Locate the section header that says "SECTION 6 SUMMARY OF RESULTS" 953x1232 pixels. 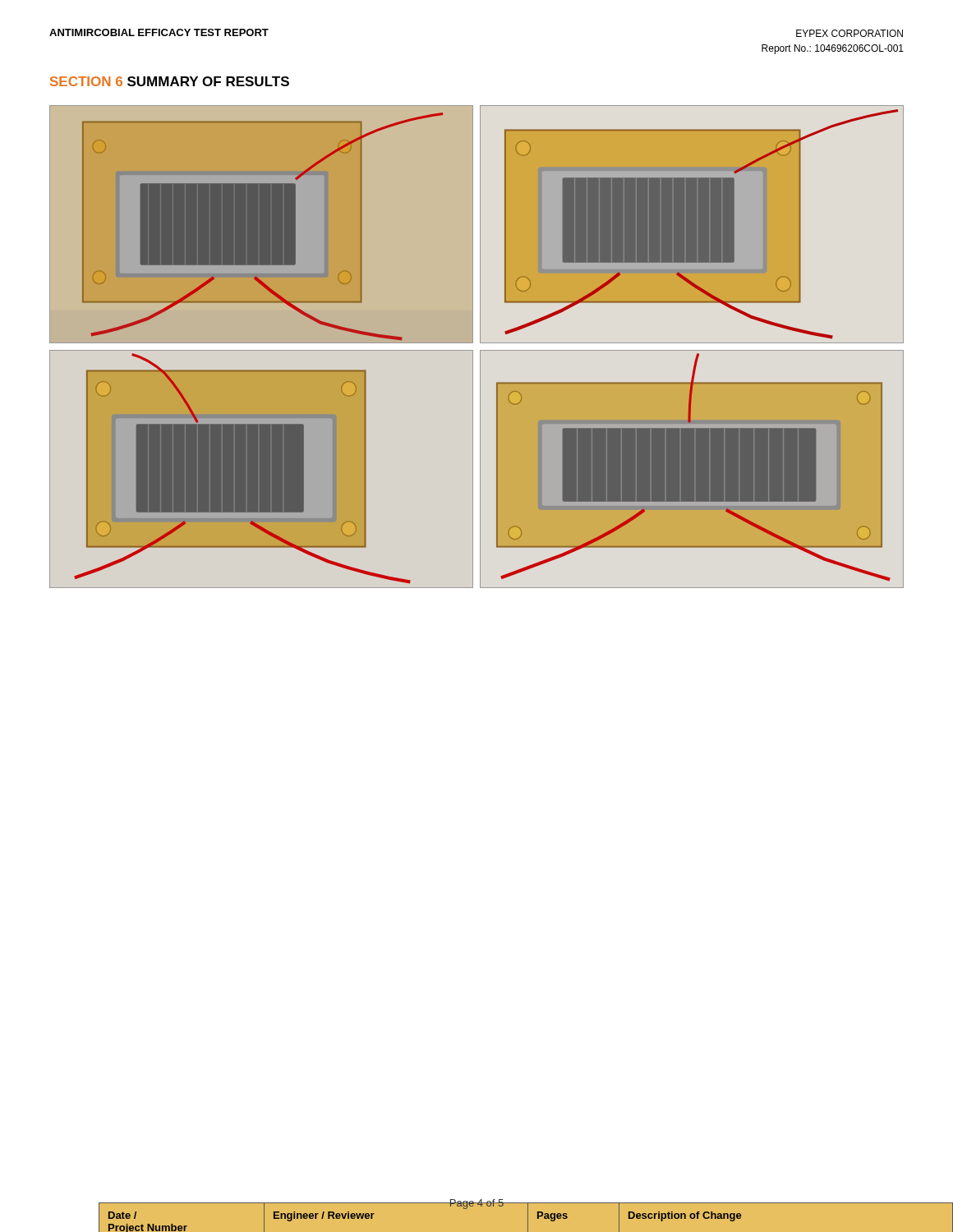click(x=169, y=82)
